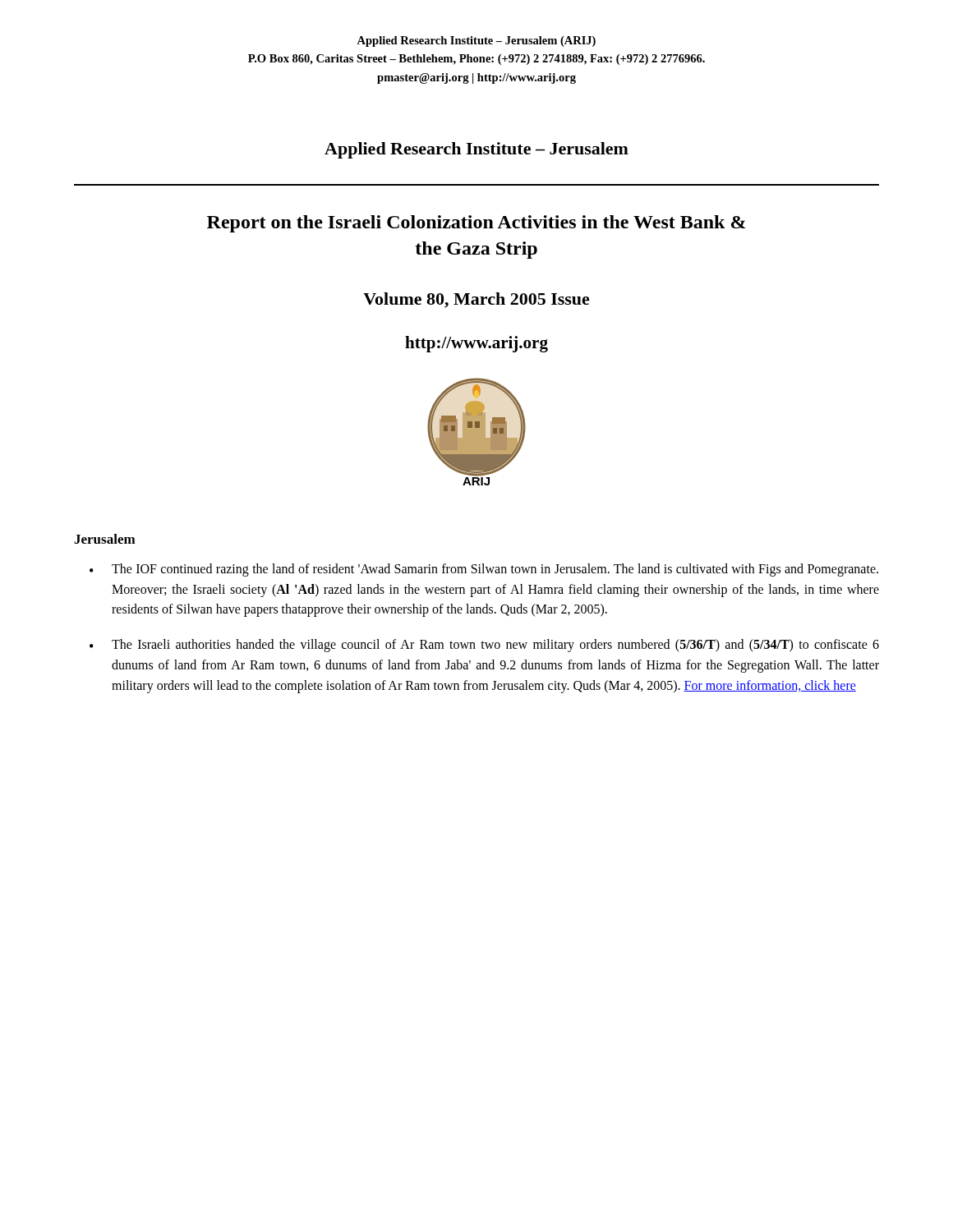Viewport: 953px width, 1232px height.
Task: Click on the region starting "• The Israeli authorities handed the"
Action: point(484,666)
